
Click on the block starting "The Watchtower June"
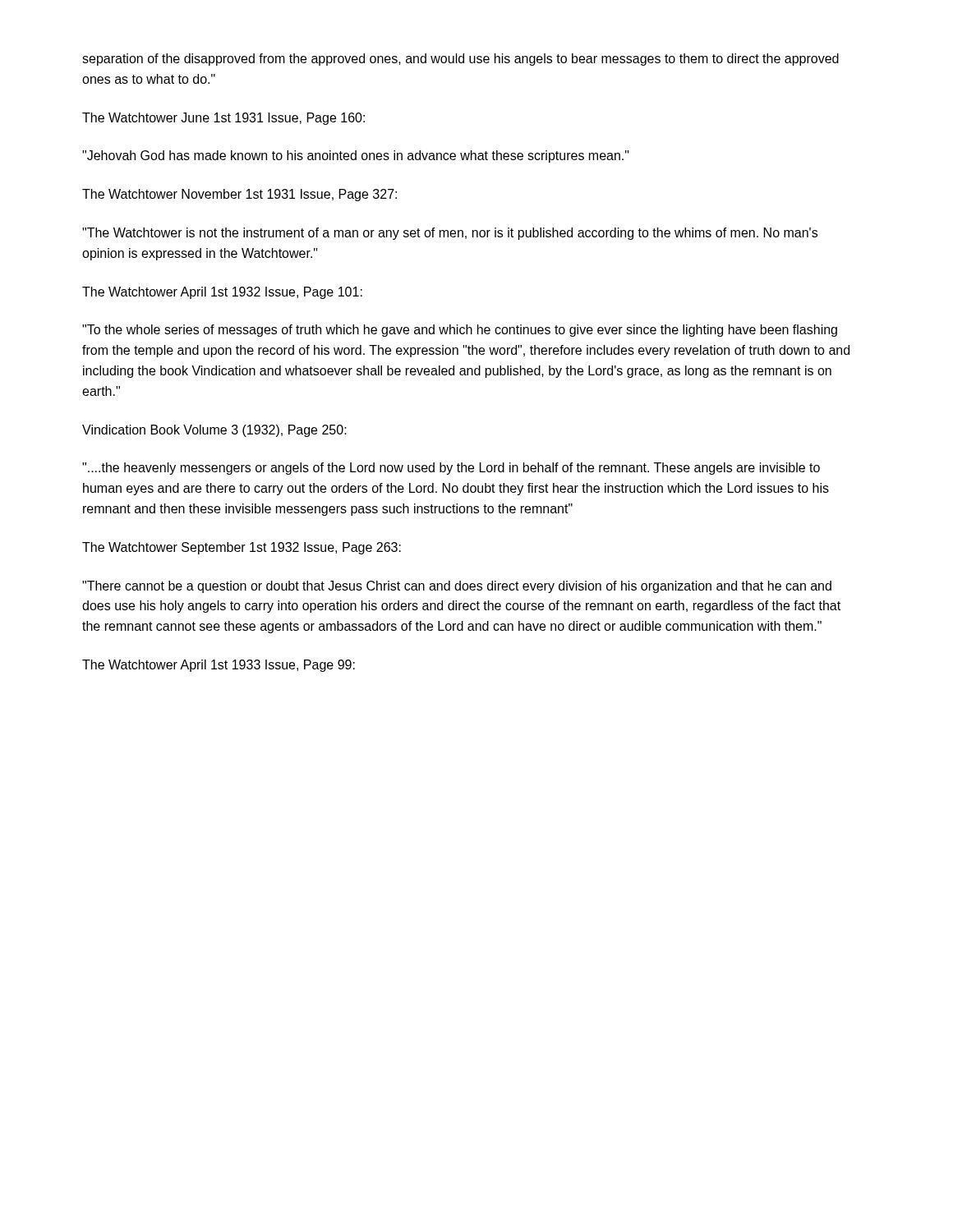click(x=224, y=118)
